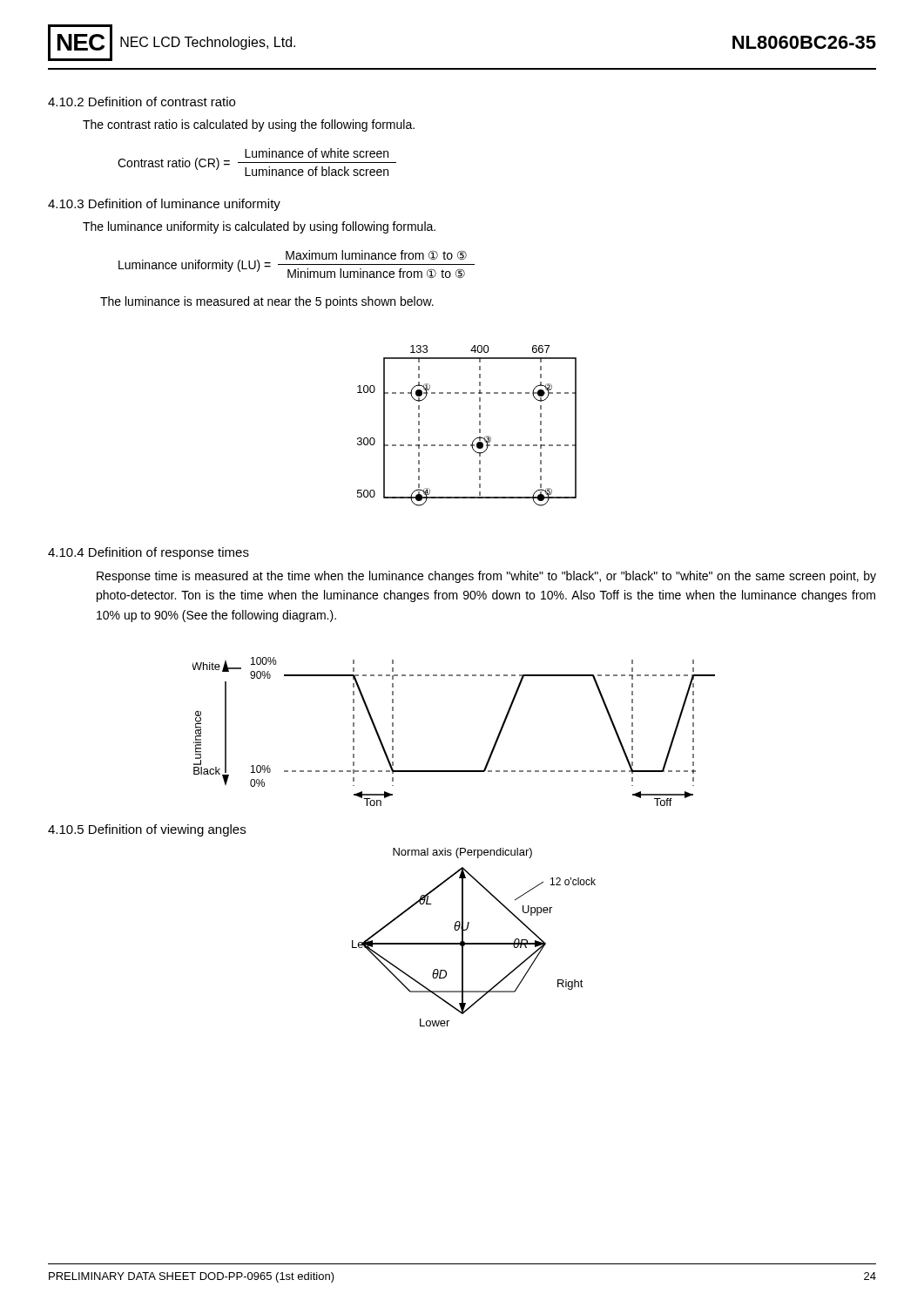
Task: Find the block starting "4.10.3 Definition of luminance uniformity"
Action: 164,203
